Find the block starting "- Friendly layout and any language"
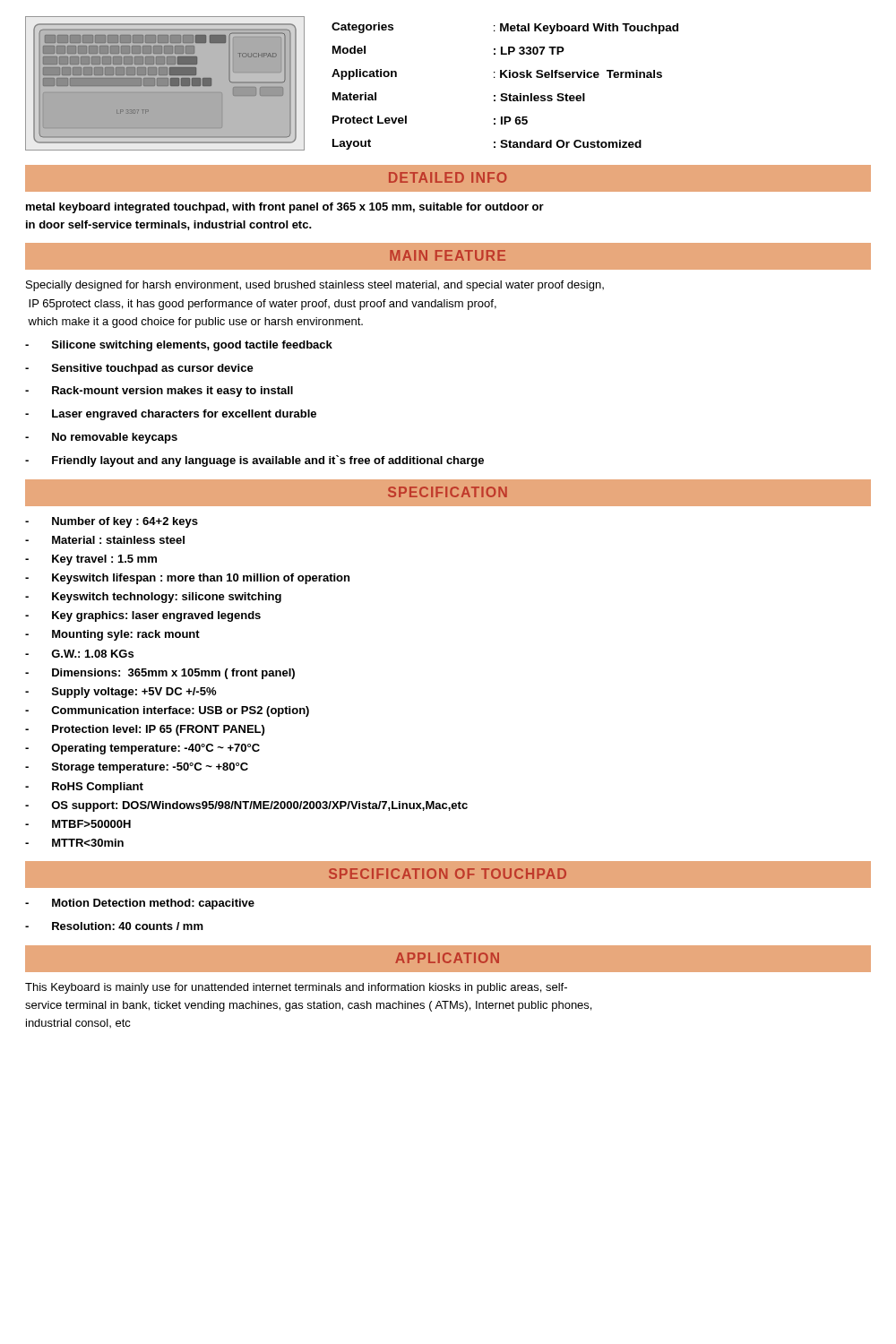This screenshot has height=1344, width=896. pos(255,461)
